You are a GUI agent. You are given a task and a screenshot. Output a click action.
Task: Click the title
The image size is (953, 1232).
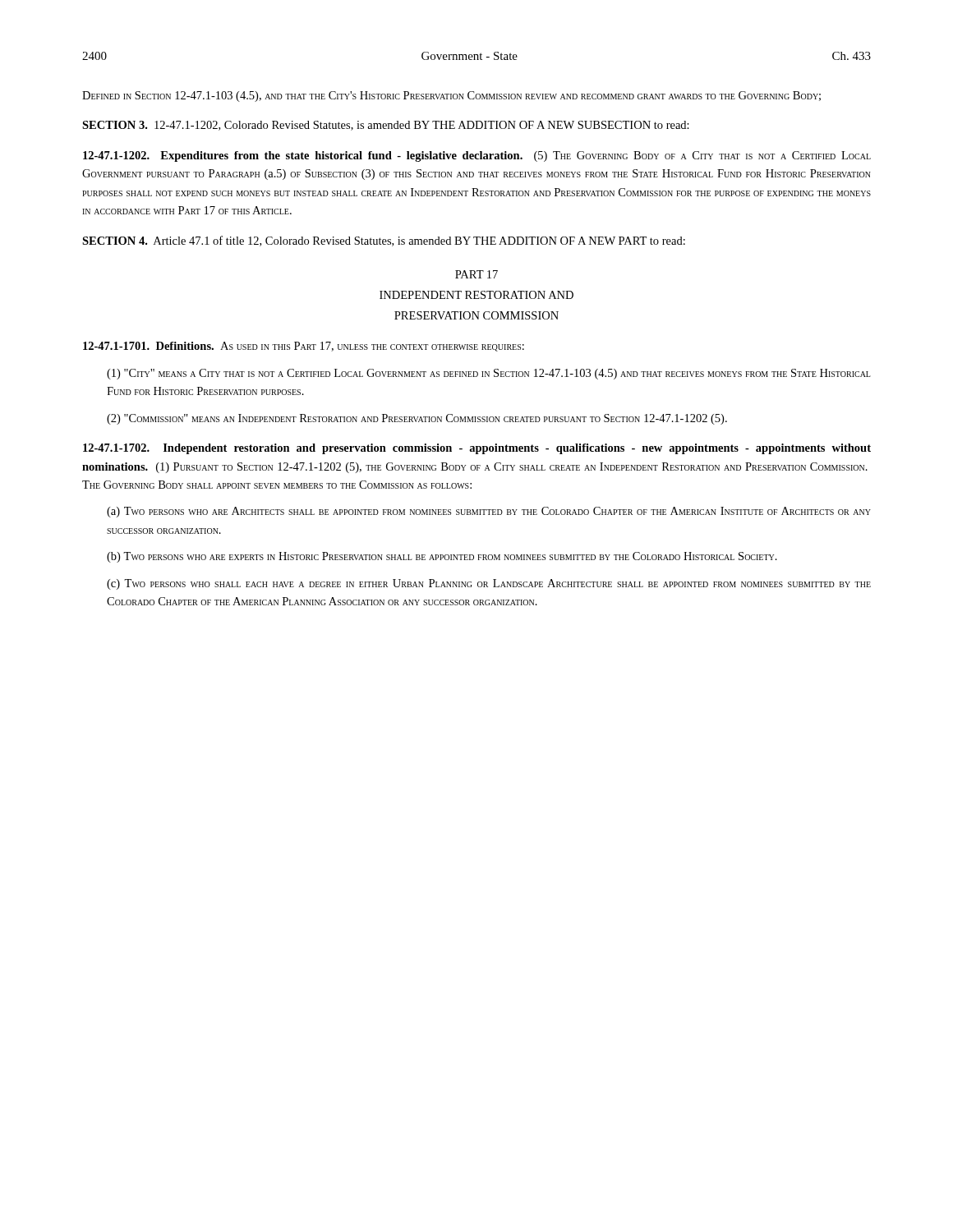476,295
